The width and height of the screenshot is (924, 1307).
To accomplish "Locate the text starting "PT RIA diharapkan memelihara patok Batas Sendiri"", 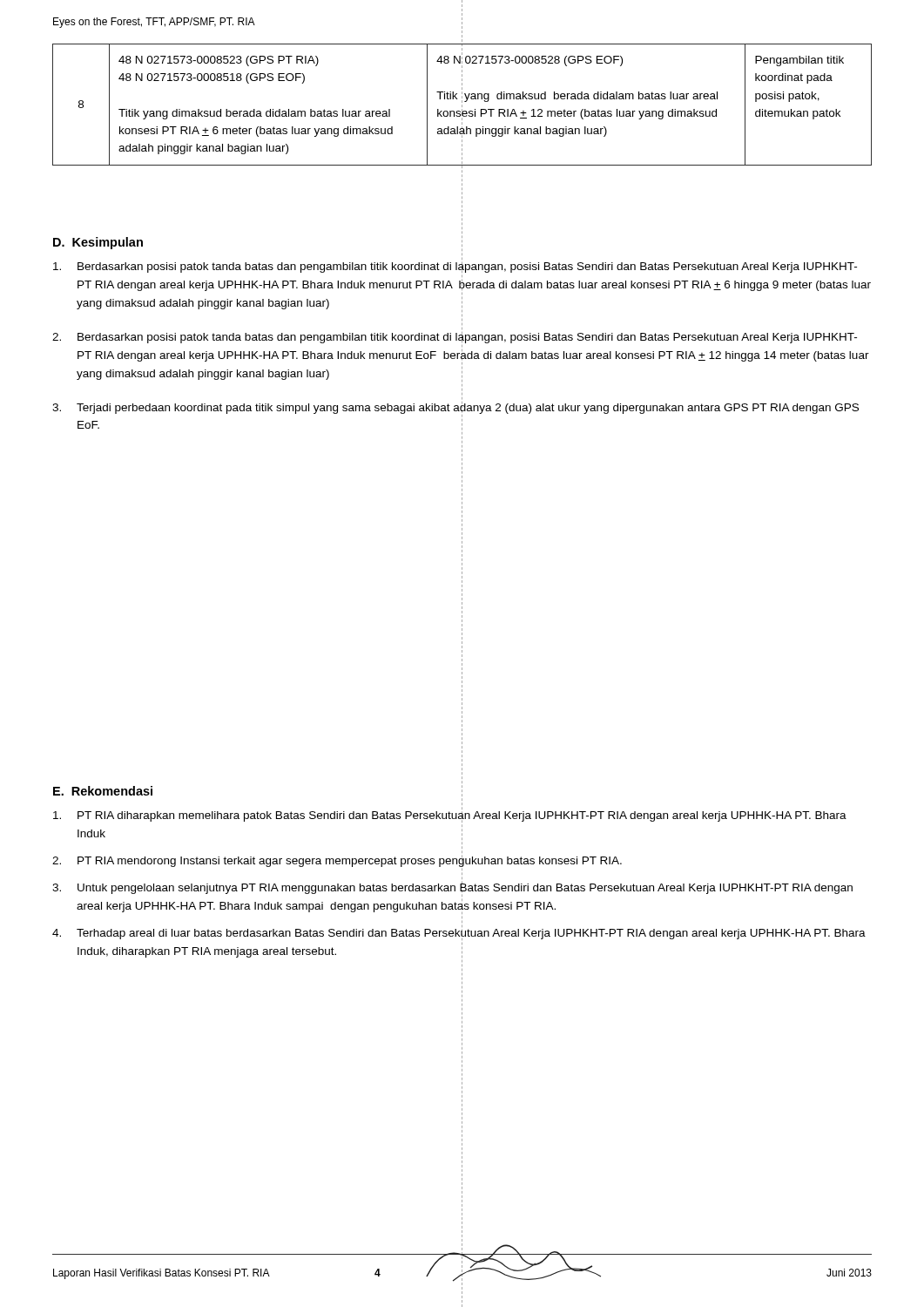I will pyautogui.click(x=462, y=825).
